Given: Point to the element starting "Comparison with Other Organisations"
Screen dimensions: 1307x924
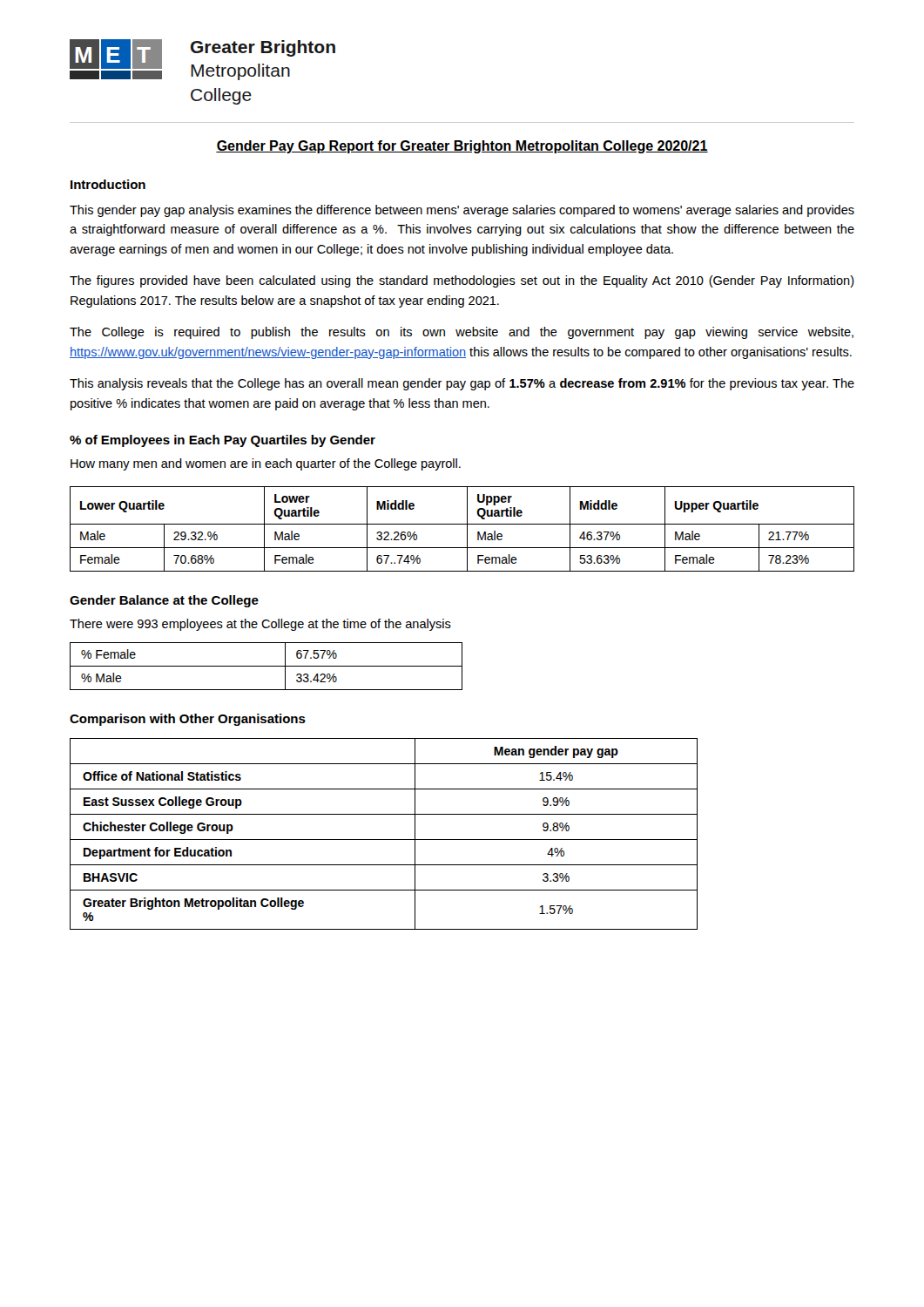Looking at the screenshot, I should pyautogui.click(x=188, y=718).
